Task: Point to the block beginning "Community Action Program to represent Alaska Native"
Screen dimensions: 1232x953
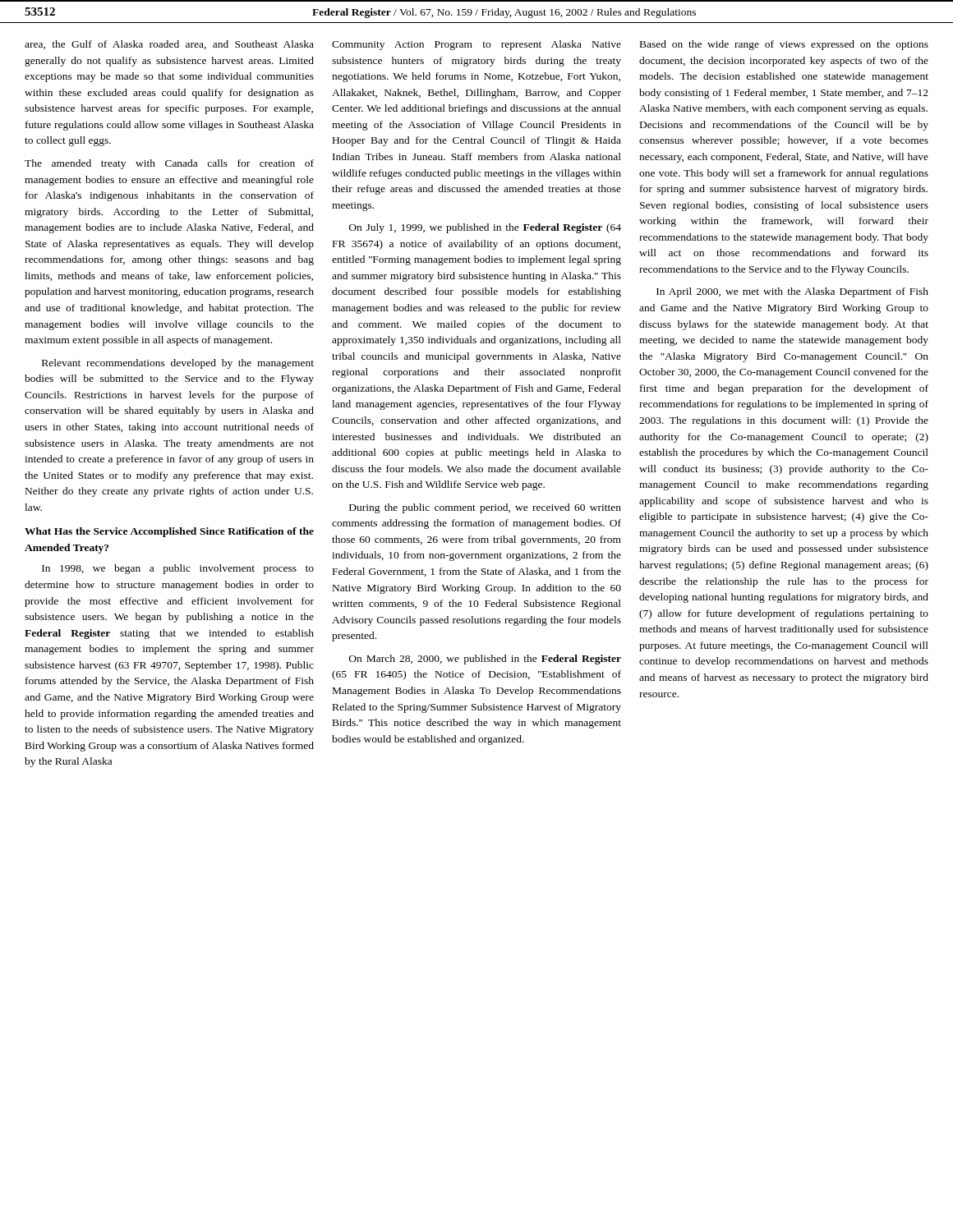Action: click(x=476, y=391)
